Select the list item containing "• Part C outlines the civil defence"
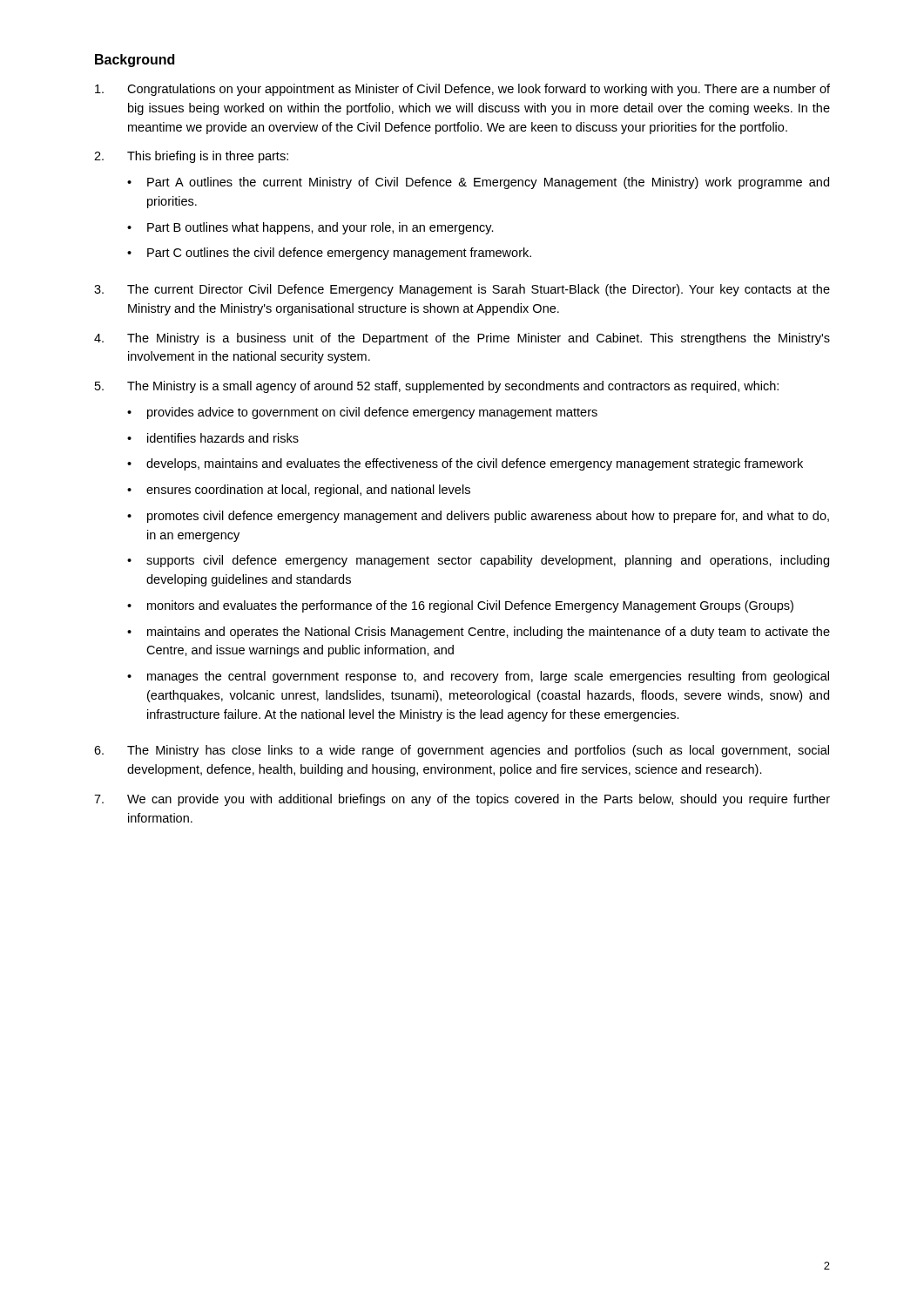 coord(479,254)
